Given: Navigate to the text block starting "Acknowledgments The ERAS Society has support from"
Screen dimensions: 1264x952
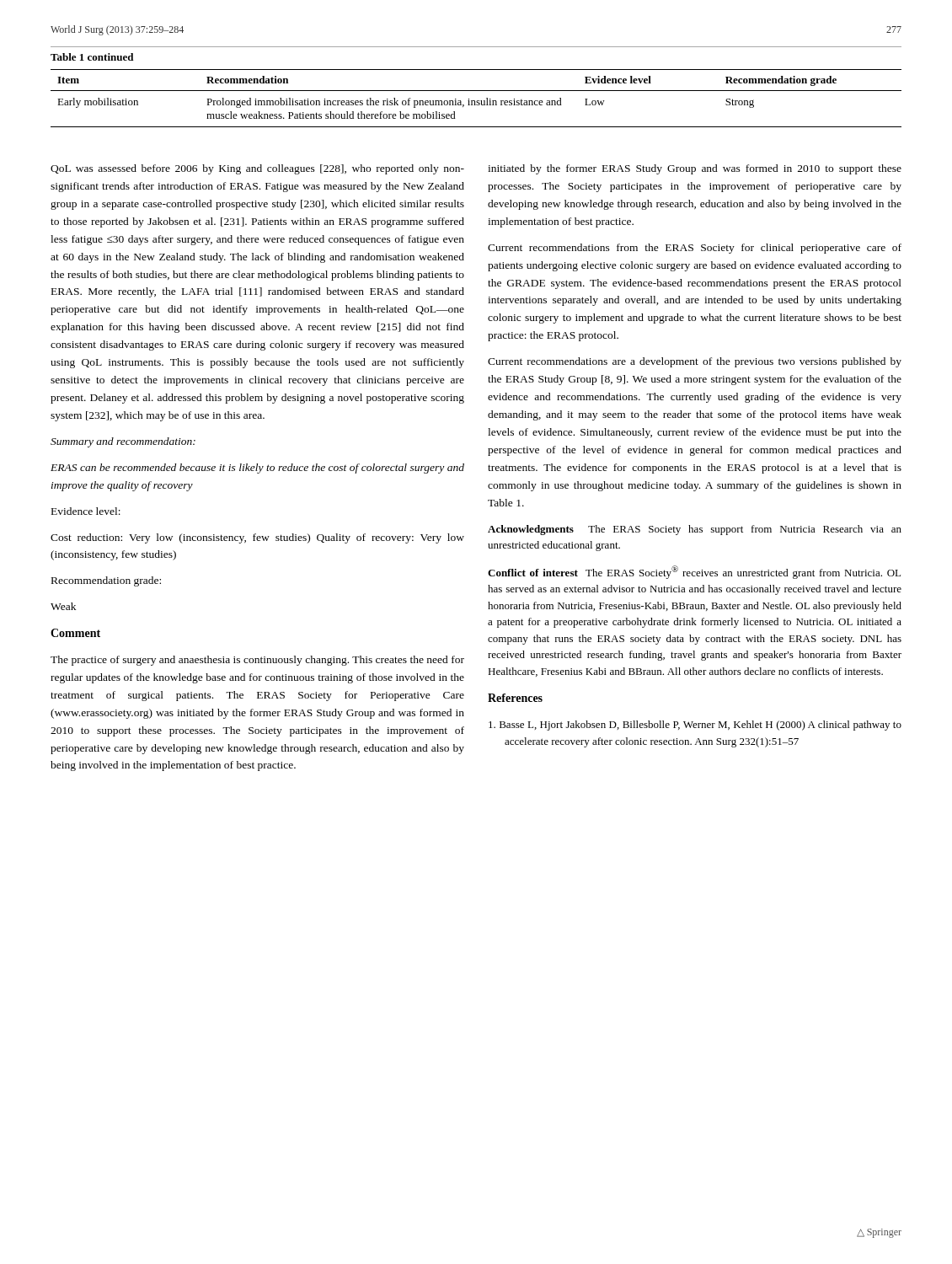Looking at the screenshot, I should click(695, 537).
